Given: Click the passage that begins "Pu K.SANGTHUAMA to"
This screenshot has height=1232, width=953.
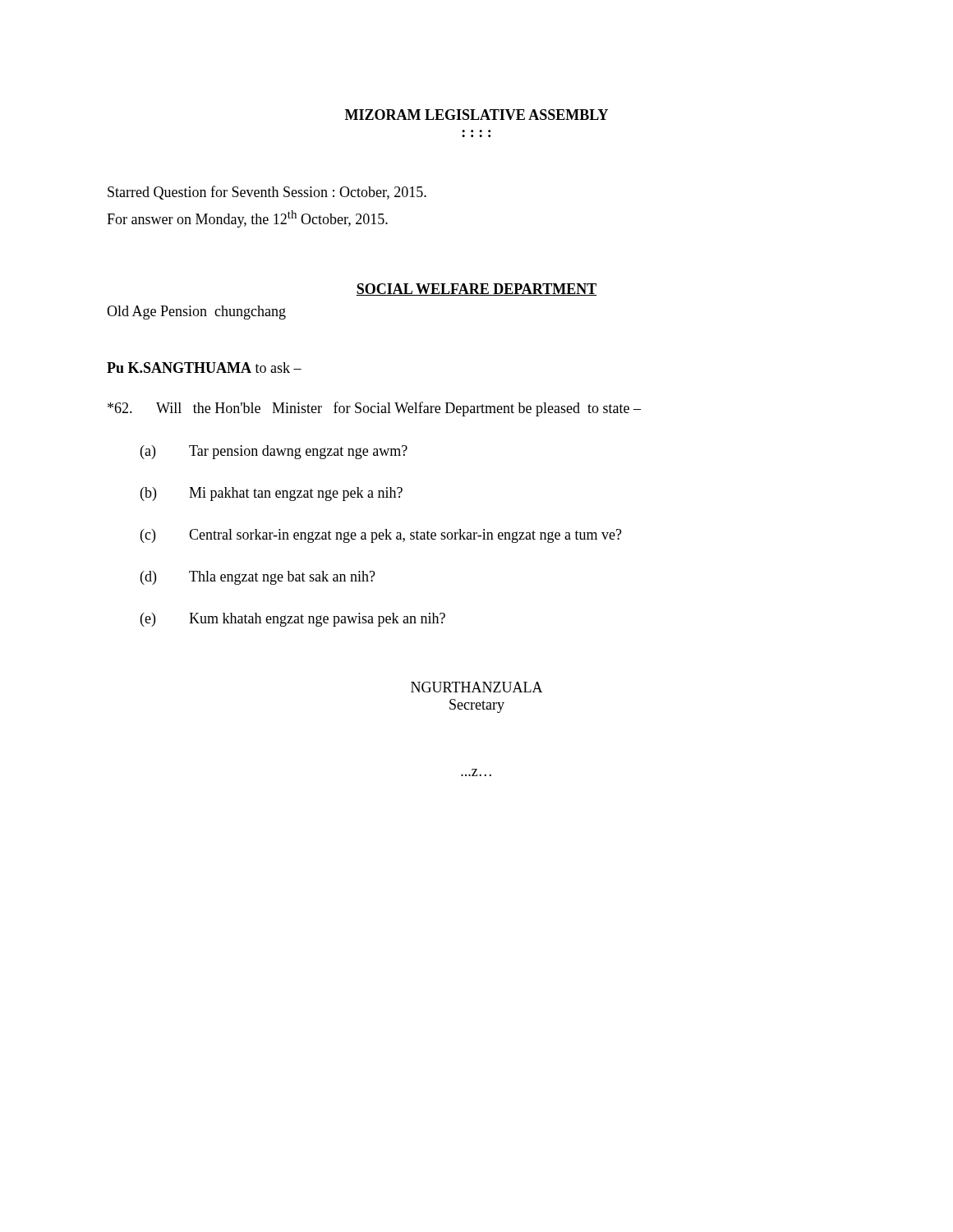Looking at the screenshot, I should [204, 368].
